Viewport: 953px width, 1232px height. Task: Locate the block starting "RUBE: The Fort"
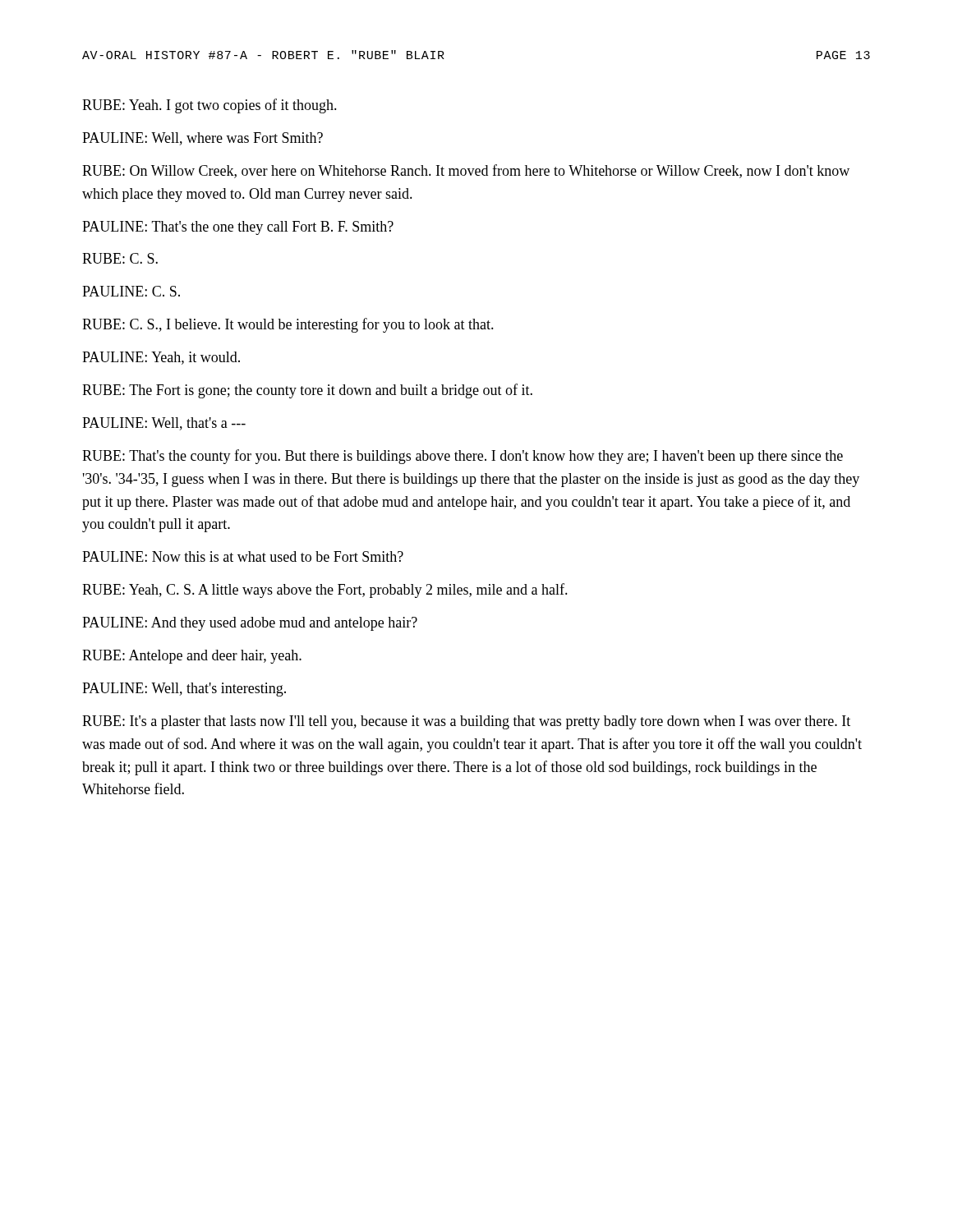[308, 390]
